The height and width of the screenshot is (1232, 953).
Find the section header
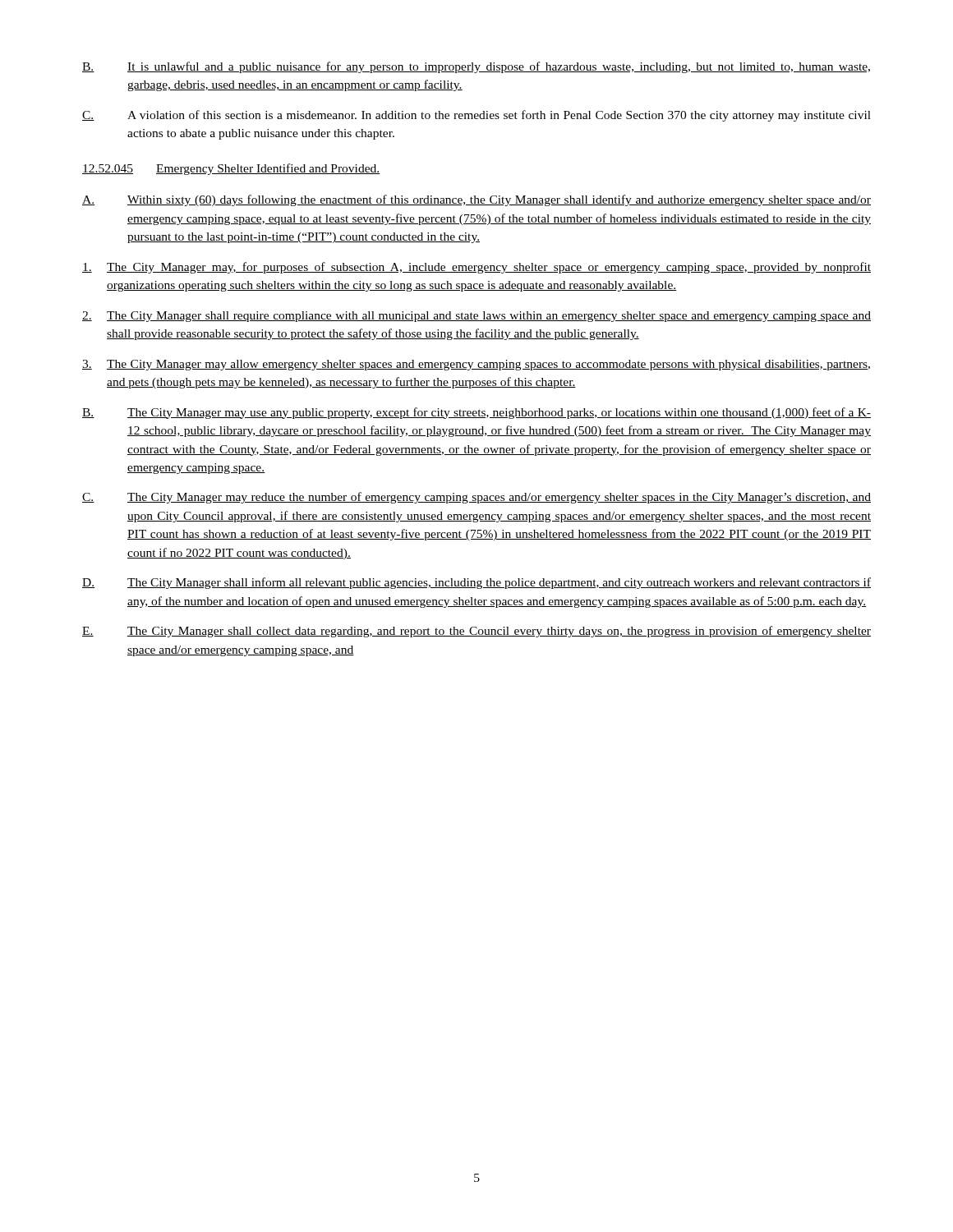(231, 168)
